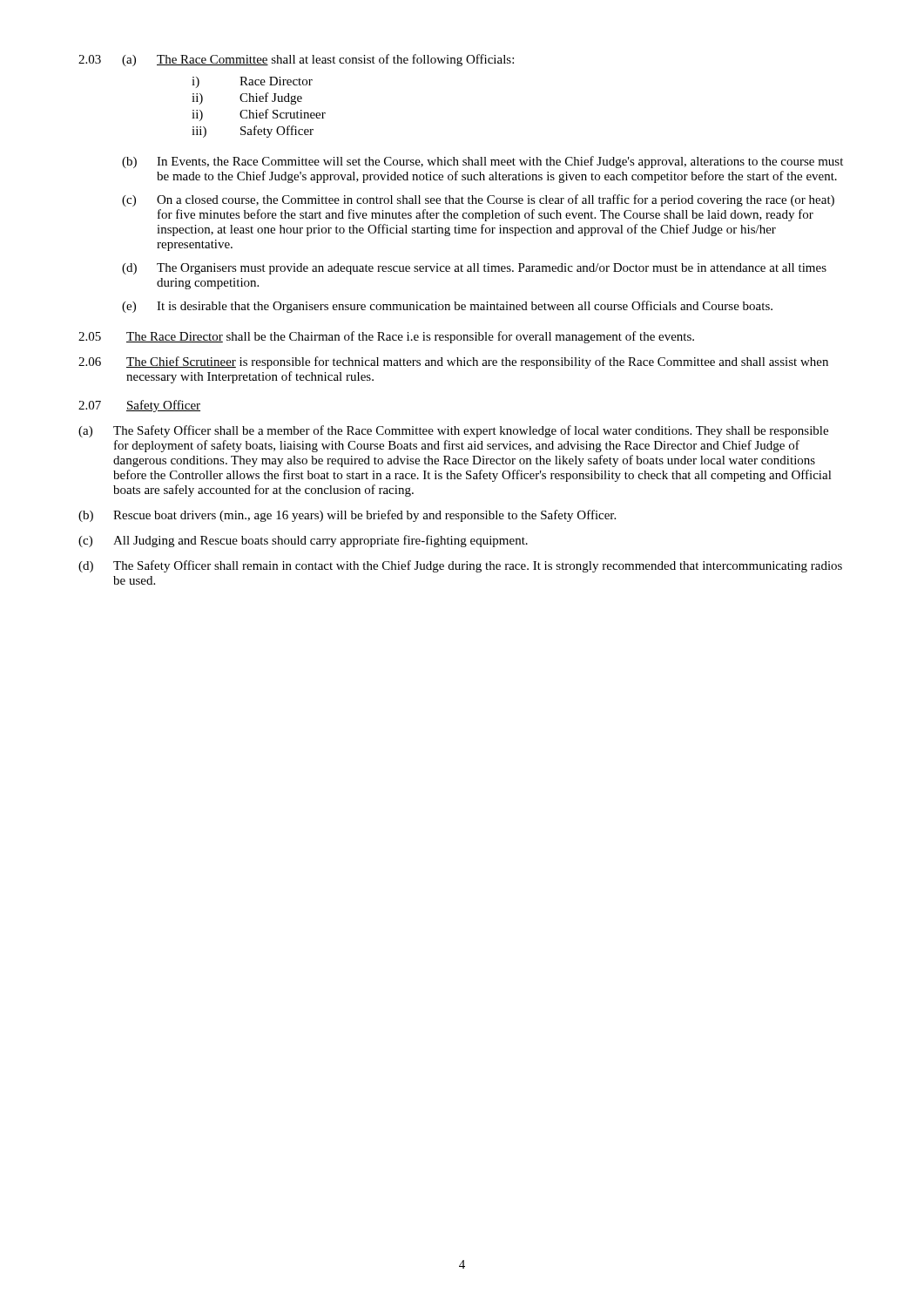The width and height of the screenshot is (924, 1307).
Task: Locate the block of text that opens with "(b) Rescue boat drivers"
Action: tap(462, 515)
